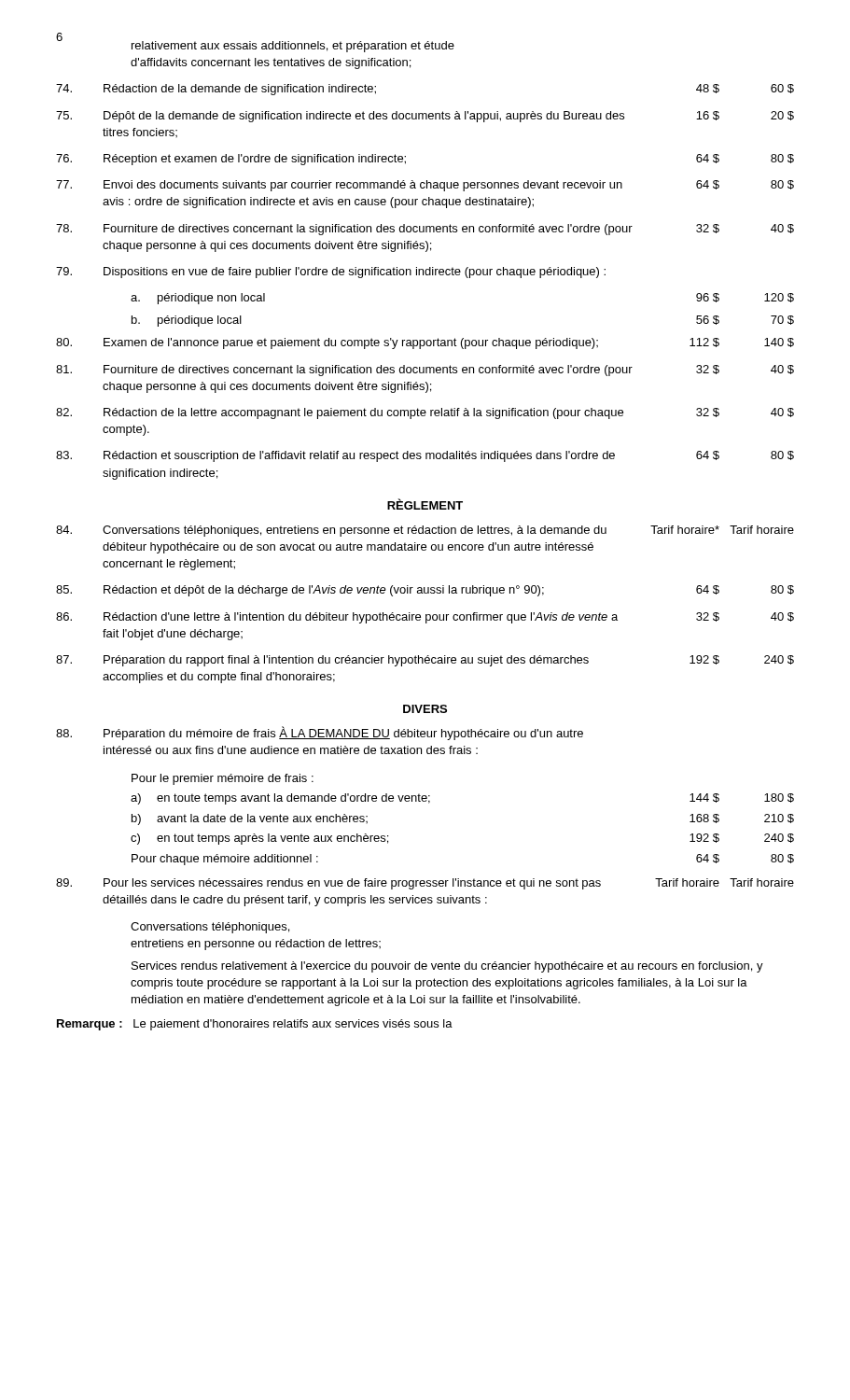Find the block on this page that starts "84. Conversations téléphoniques, entretiens en"
The image size is (850, 1400).
[x=425, y=547]
